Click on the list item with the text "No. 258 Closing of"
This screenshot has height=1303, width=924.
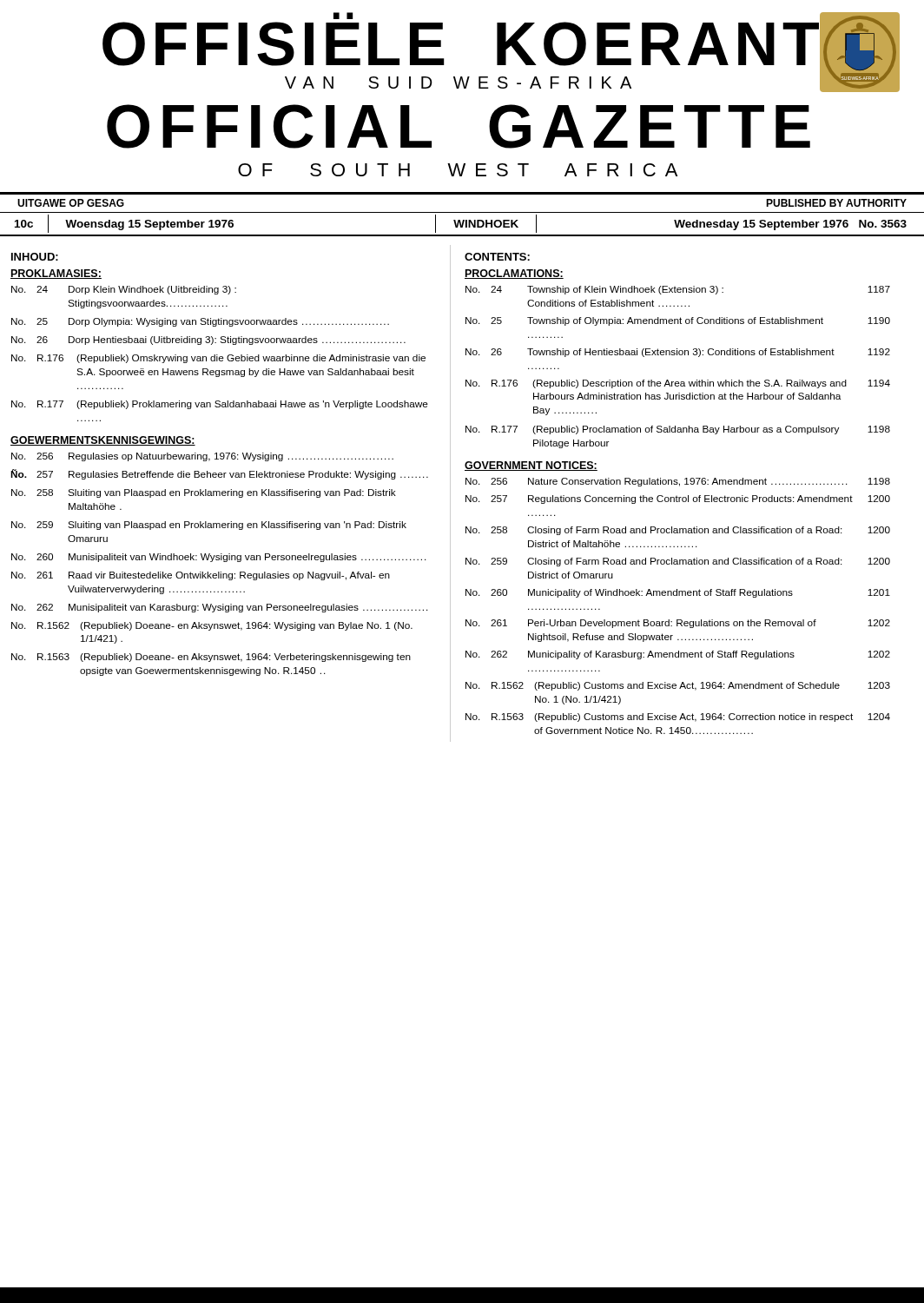pos(677,538)
